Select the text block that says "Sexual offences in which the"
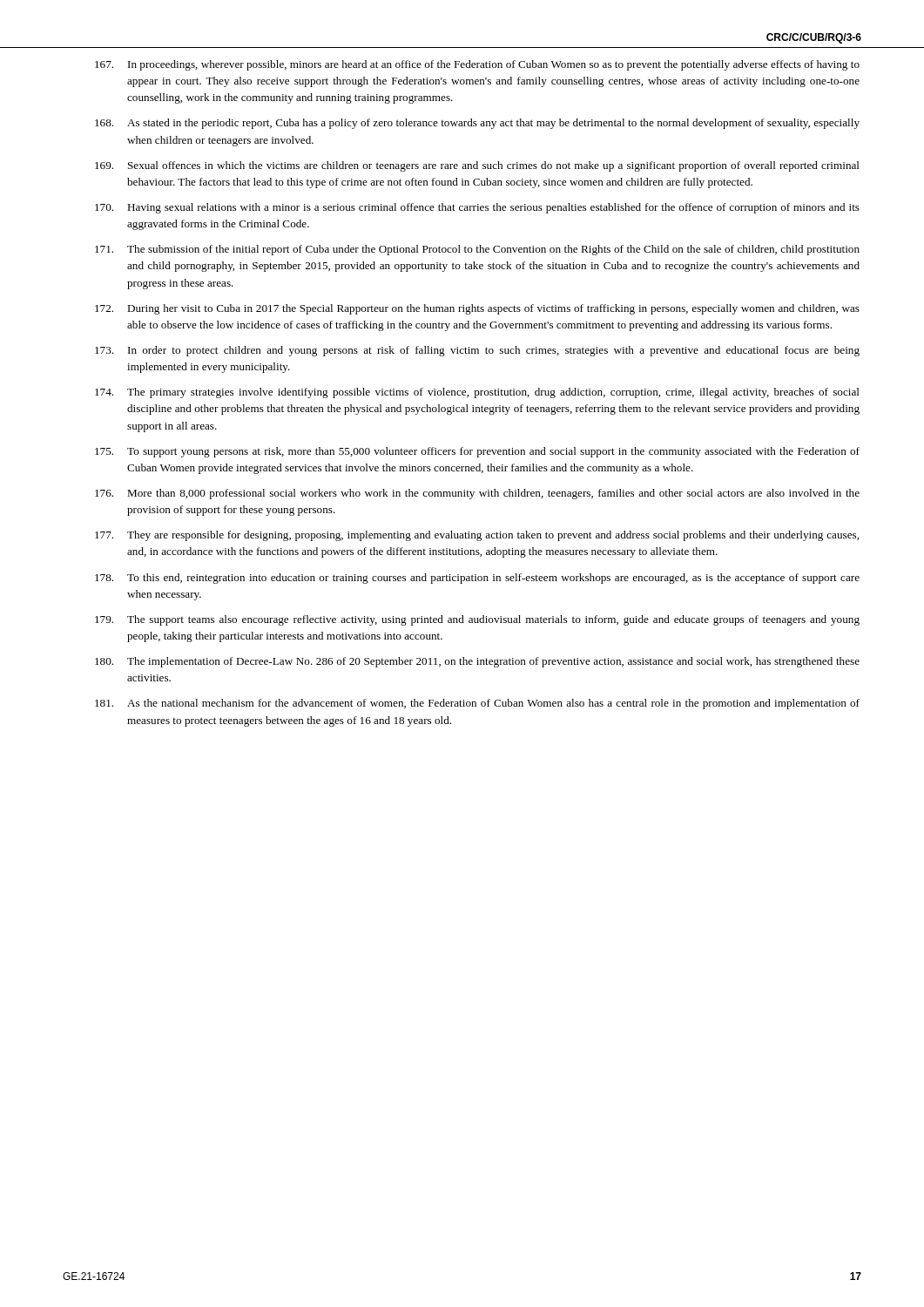This screenshot has height=1307, width=924. point(477,173)
